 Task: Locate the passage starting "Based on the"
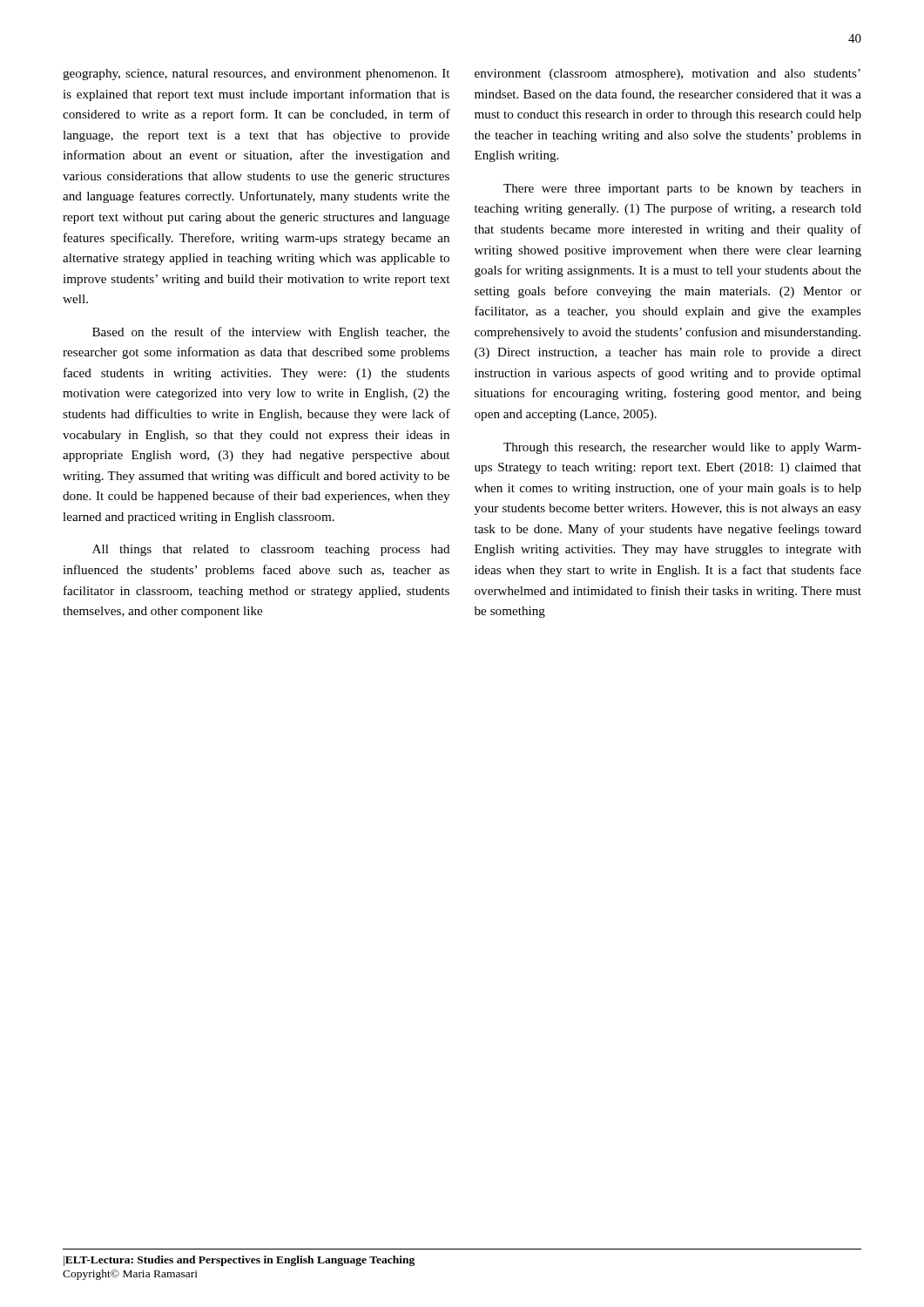pos(256,424)
